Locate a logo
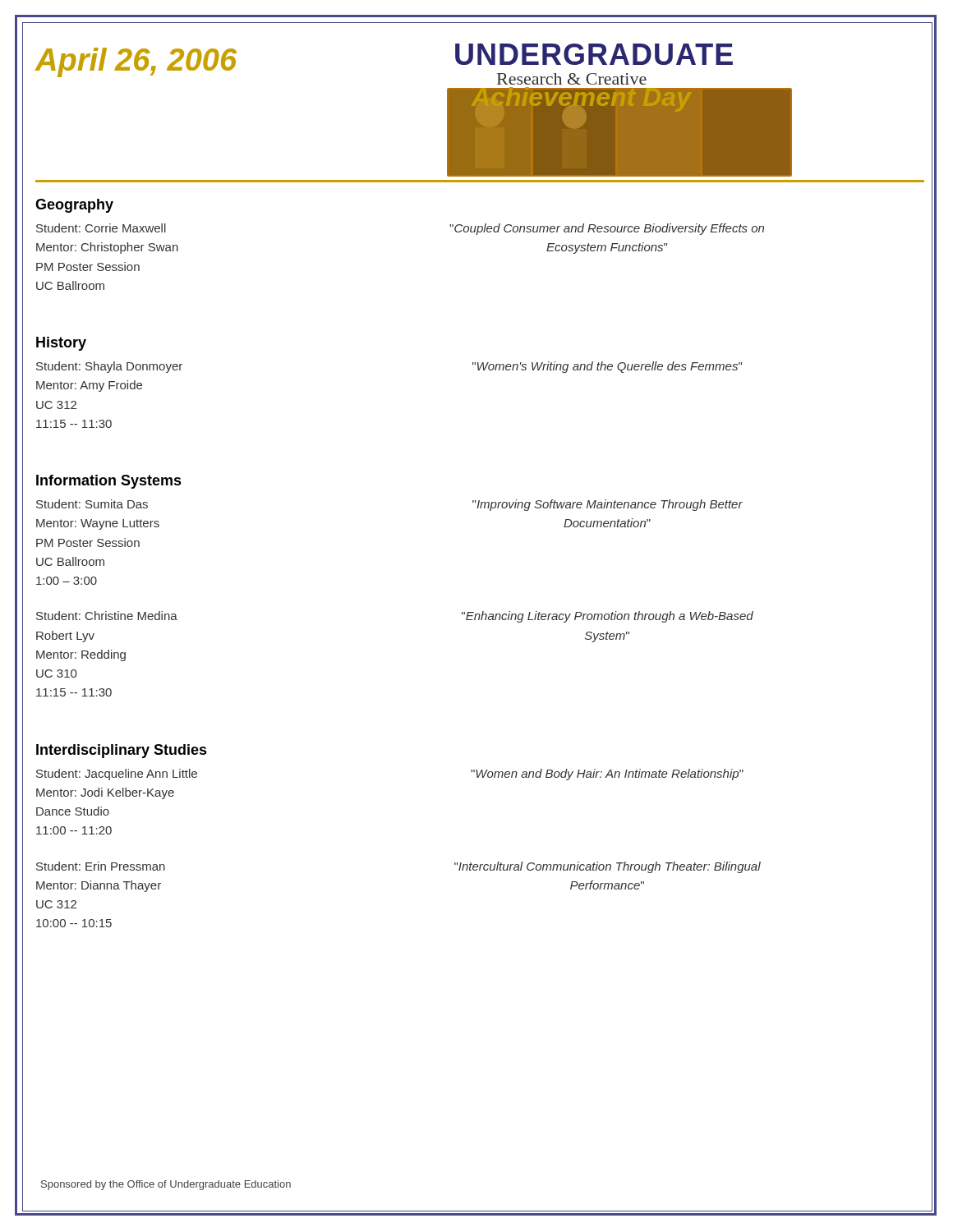The width and height of the screenshot is (953, 1232). pos(619,110)
